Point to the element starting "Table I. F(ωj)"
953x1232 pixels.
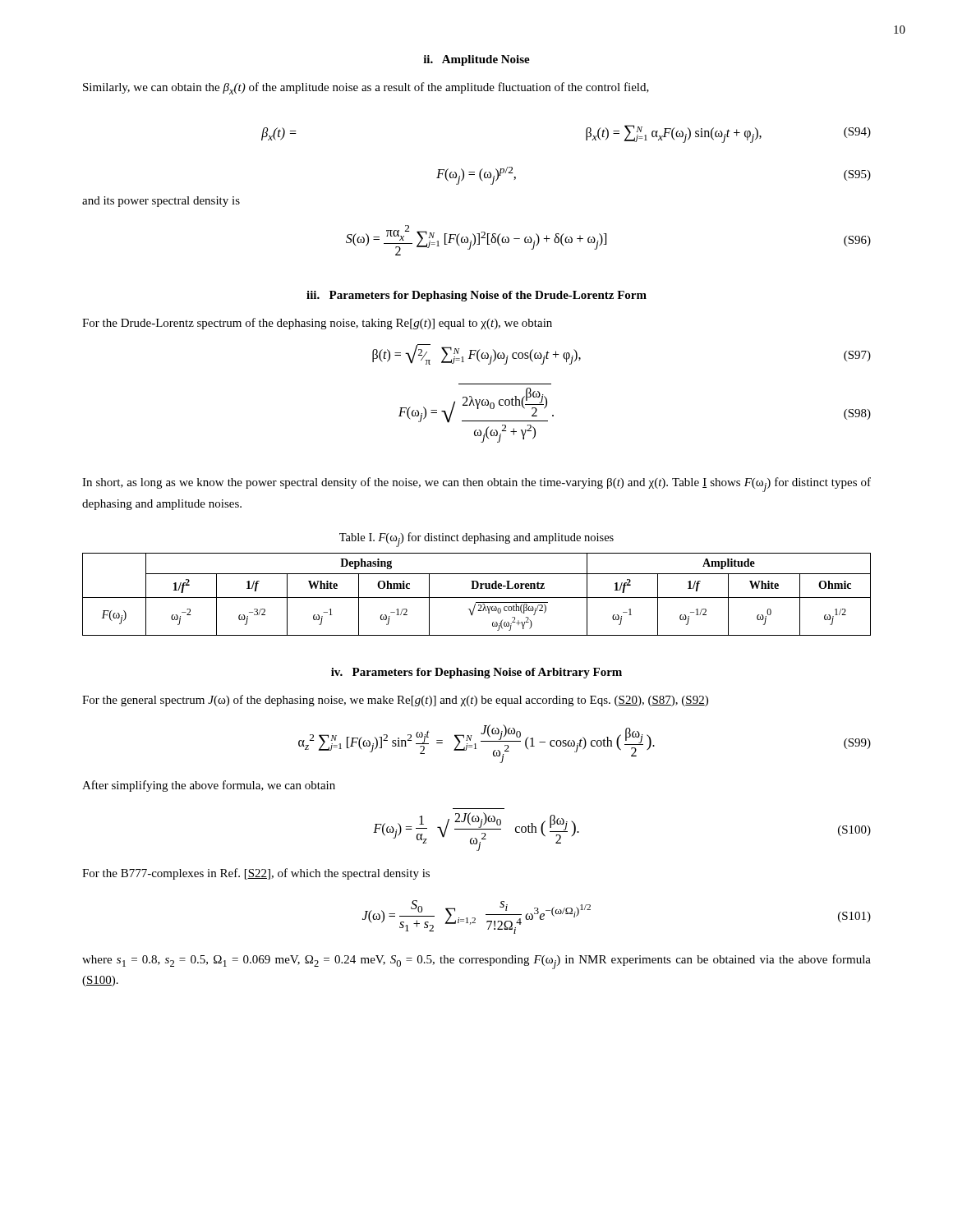[x=476, y=539]
